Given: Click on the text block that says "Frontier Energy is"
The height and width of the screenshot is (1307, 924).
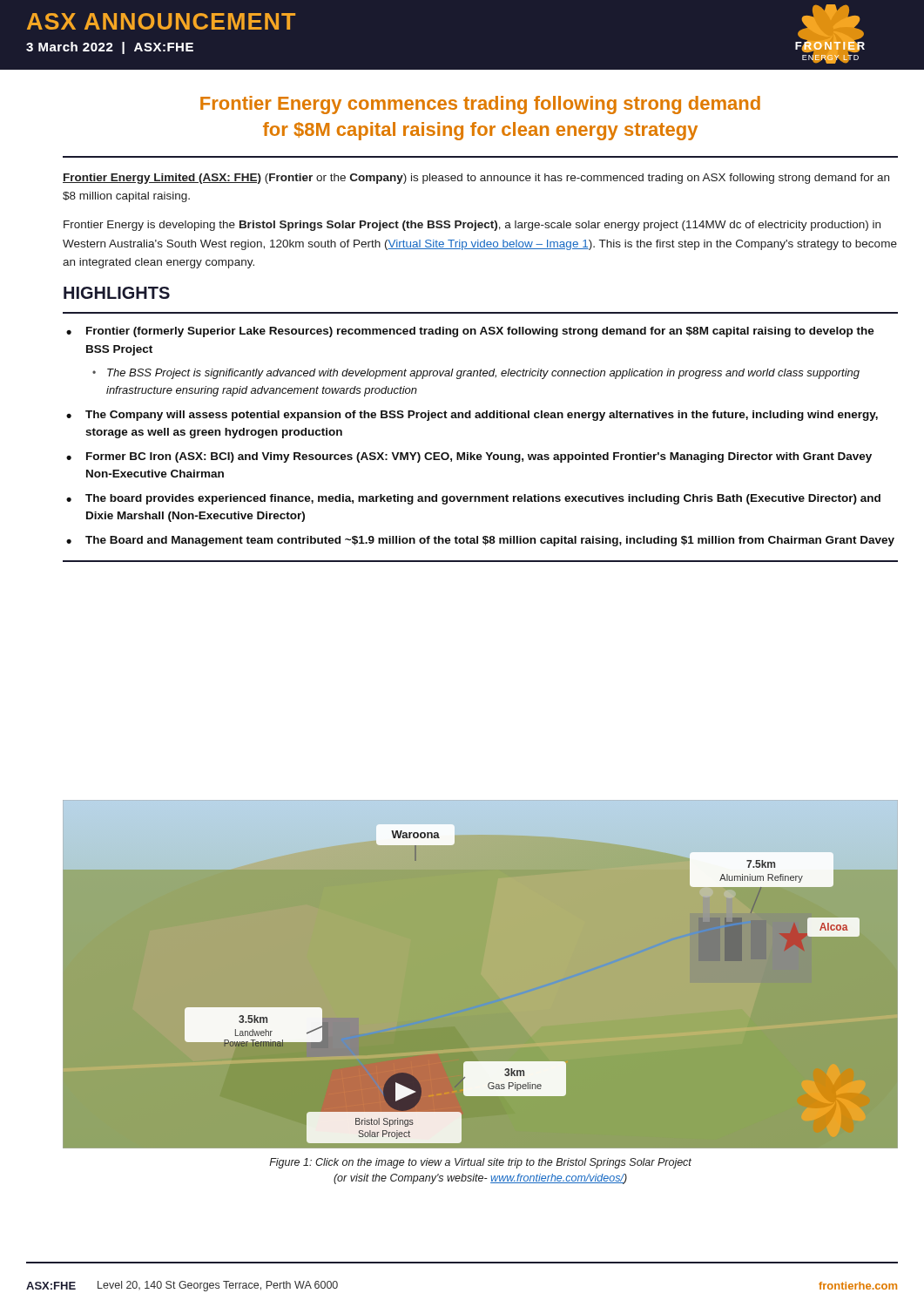Looking at the screenshot, I should click(x=480, y=243).
